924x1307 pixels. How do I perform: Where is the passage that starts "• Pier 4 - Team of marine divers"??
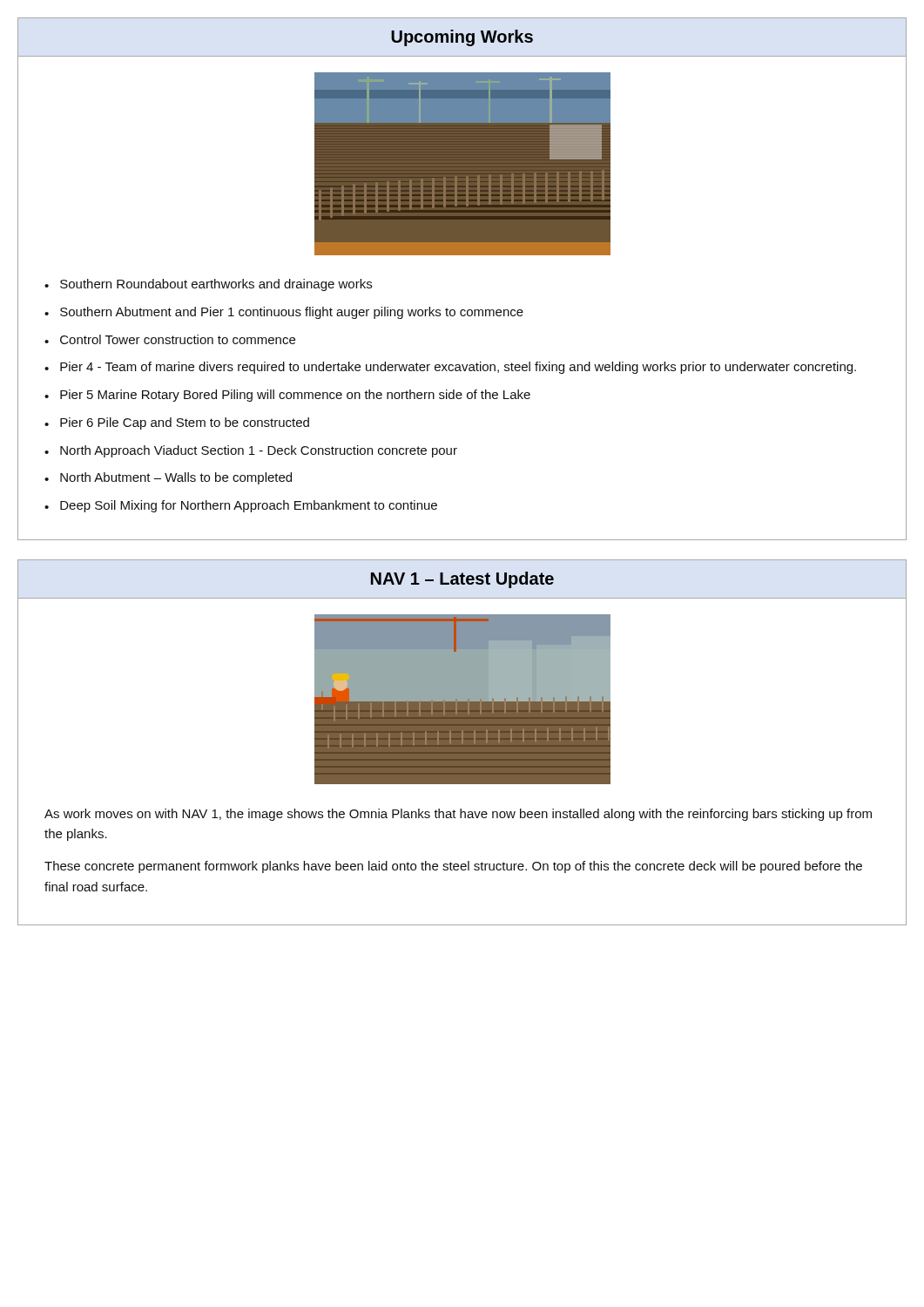click(x=451, y=368)
